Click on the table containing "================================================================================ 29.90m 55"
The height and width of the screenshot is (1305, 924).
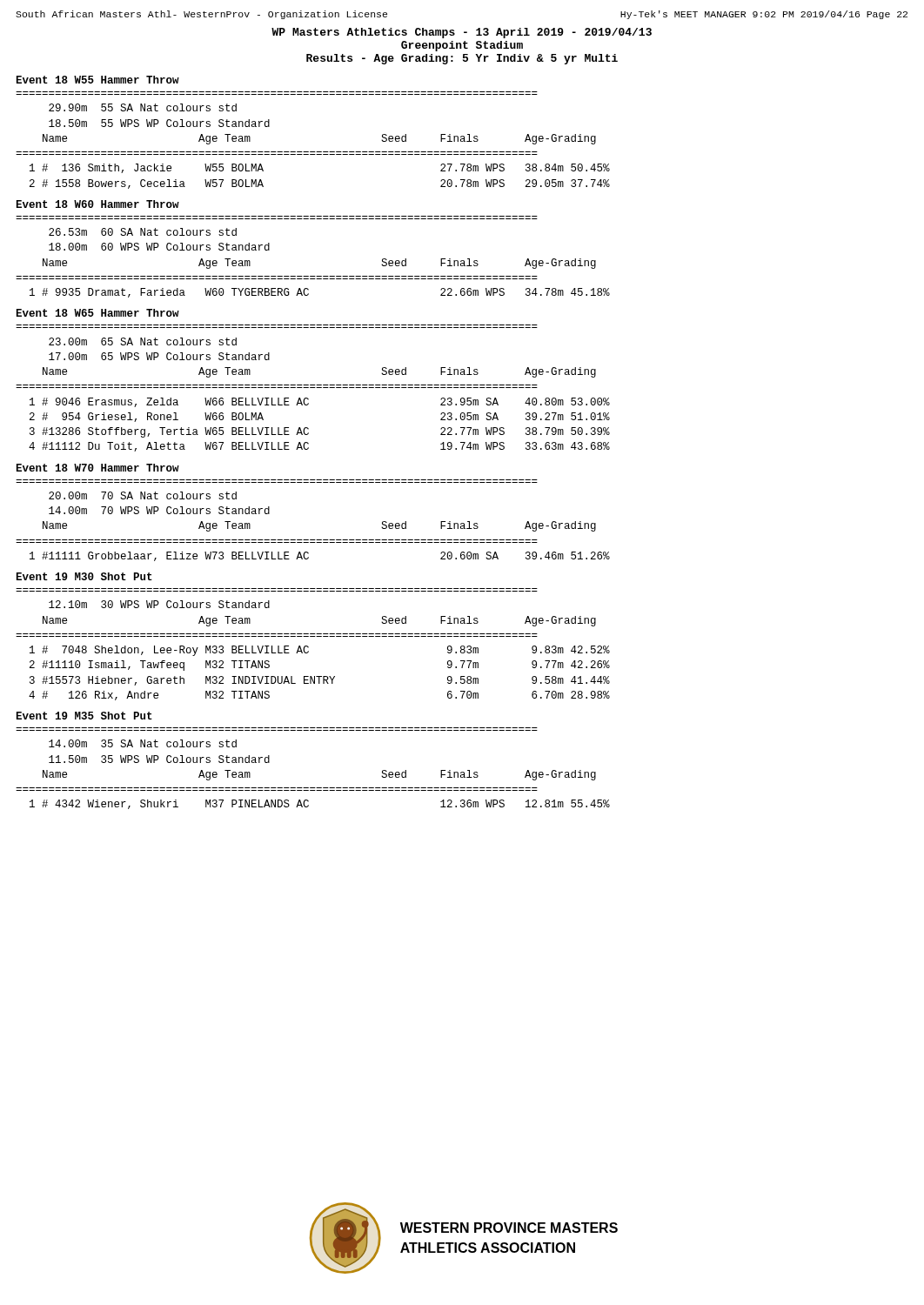click(x=462, y=140)
